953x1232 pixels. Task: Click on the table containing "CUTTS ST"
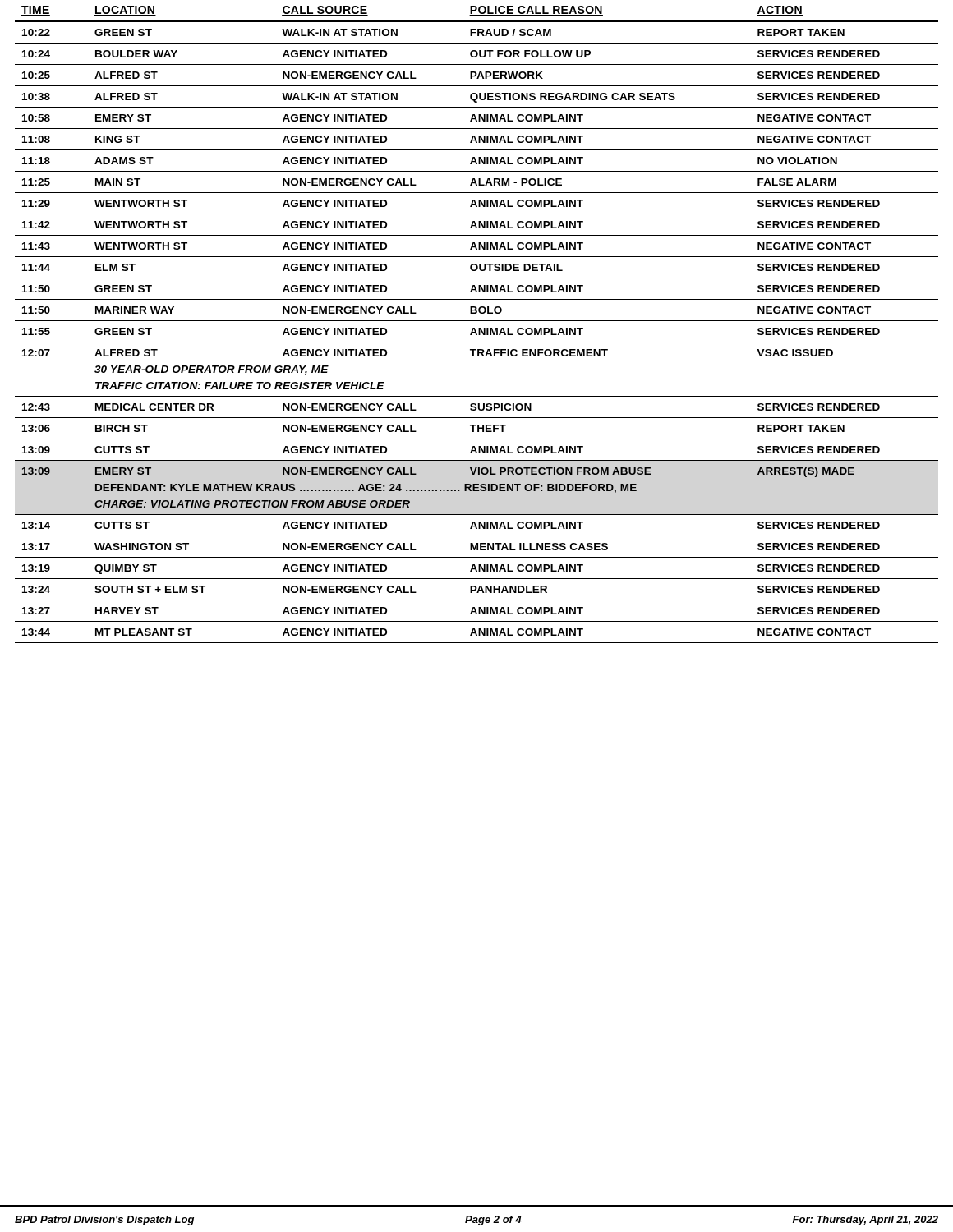tap(476, 322)
